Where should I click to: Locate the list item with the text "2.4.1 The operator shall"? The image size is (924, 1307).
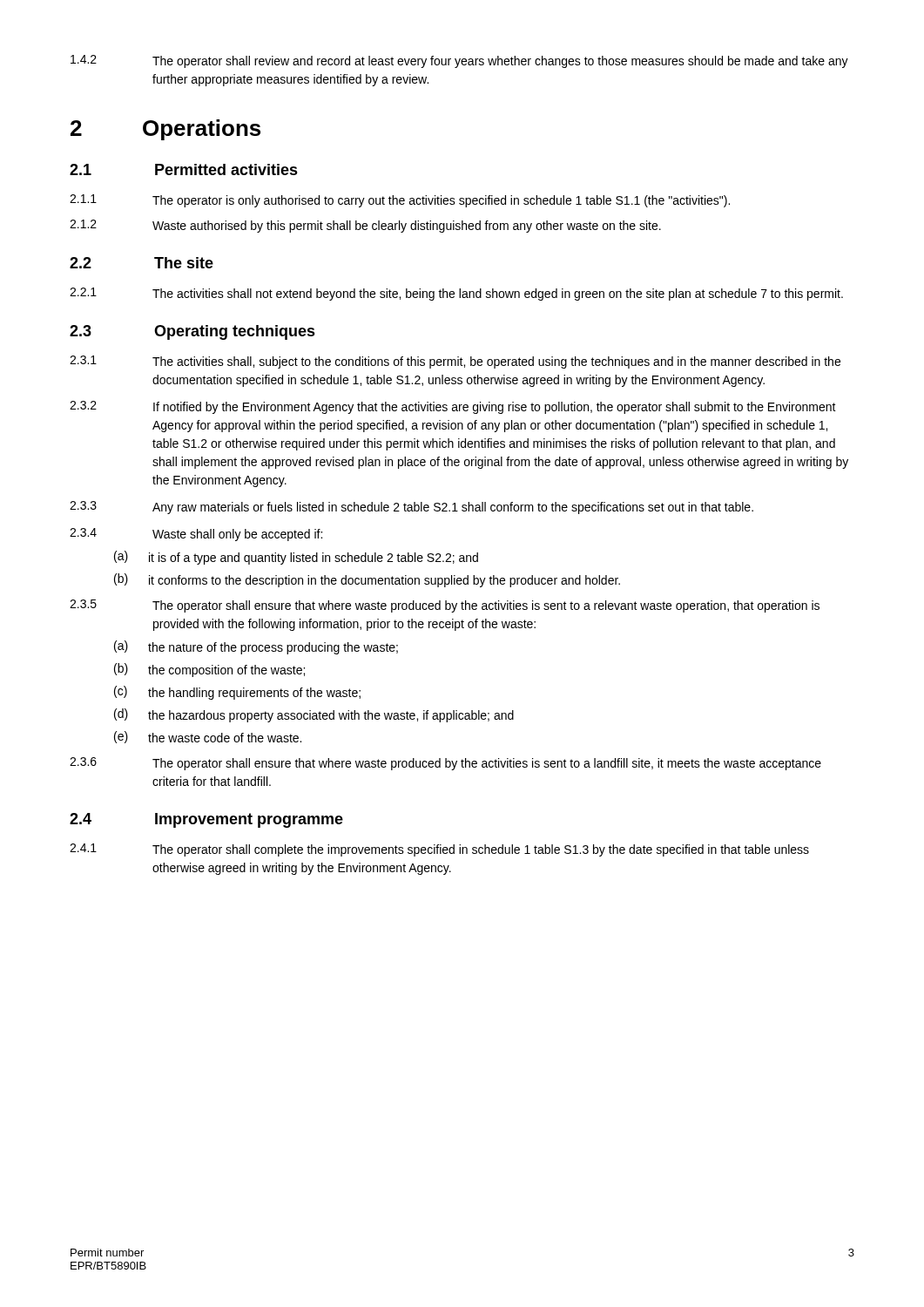462,859
